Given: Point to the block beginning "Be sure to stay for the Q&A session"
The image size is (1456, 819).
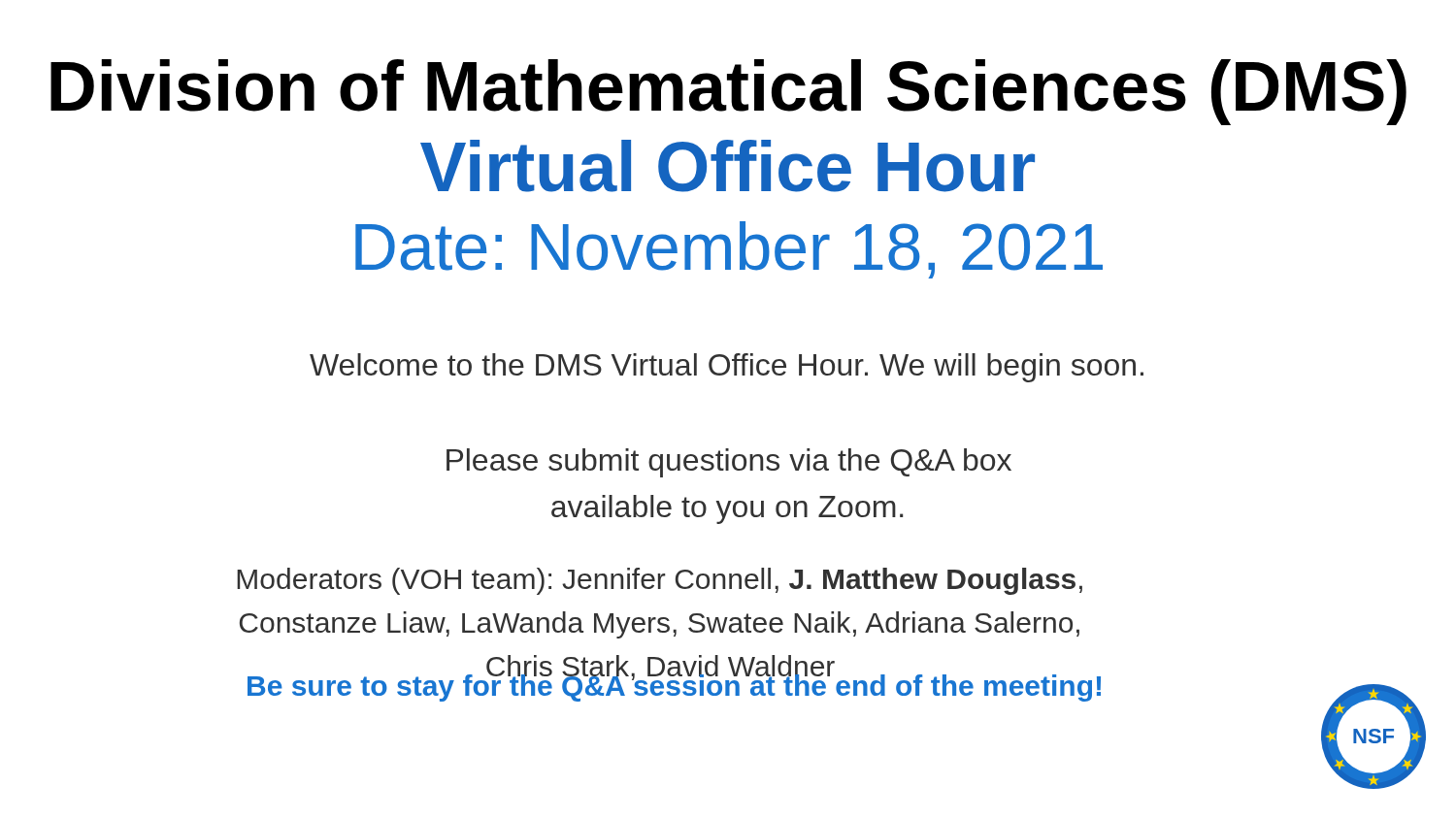Looking at the screenshot, I should (675, 686).
